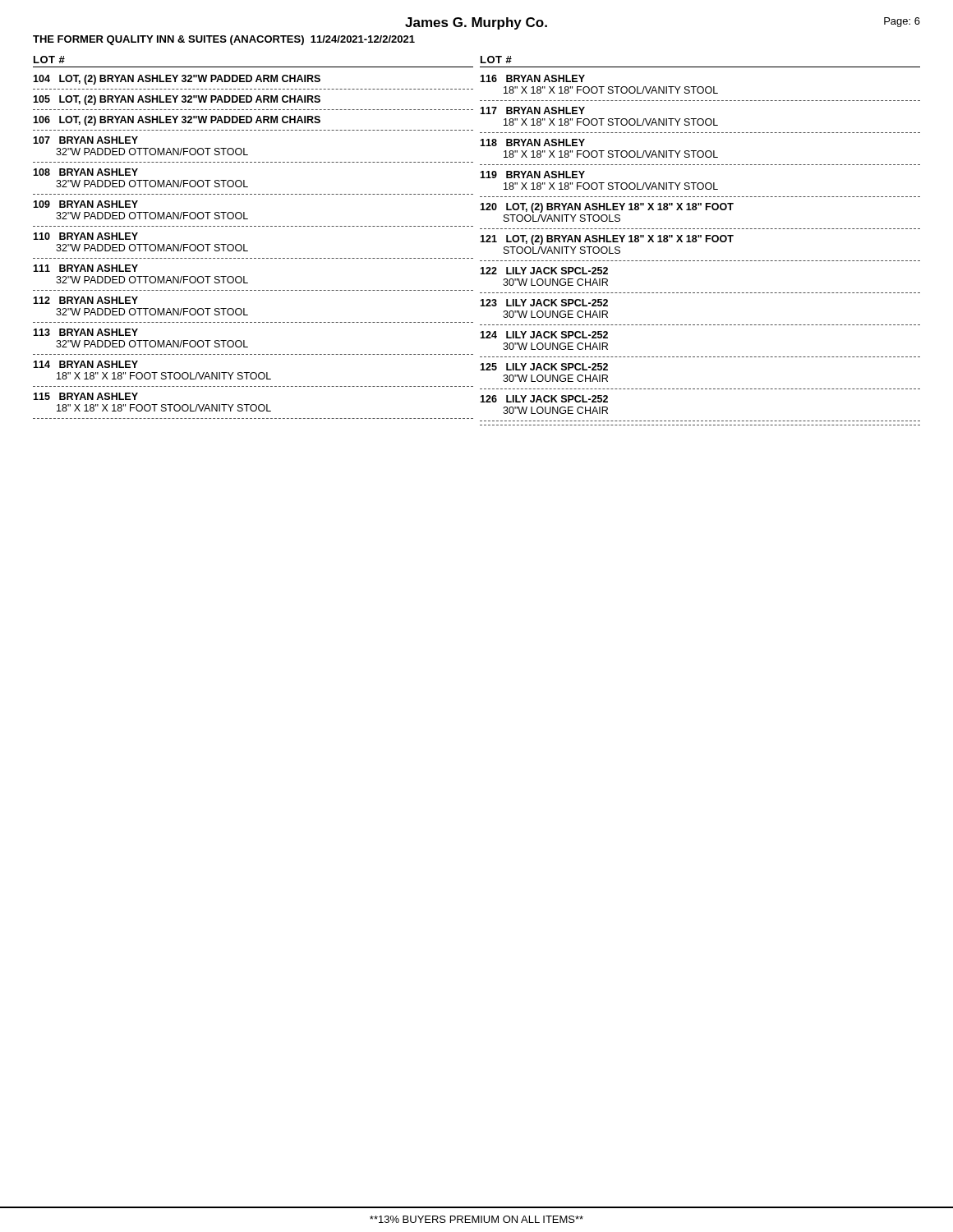Point to the passage starting "111 BRYAN ASHLEY 32"W PADDED OTTOMAN/FOOT"

[x=253, y=274]
